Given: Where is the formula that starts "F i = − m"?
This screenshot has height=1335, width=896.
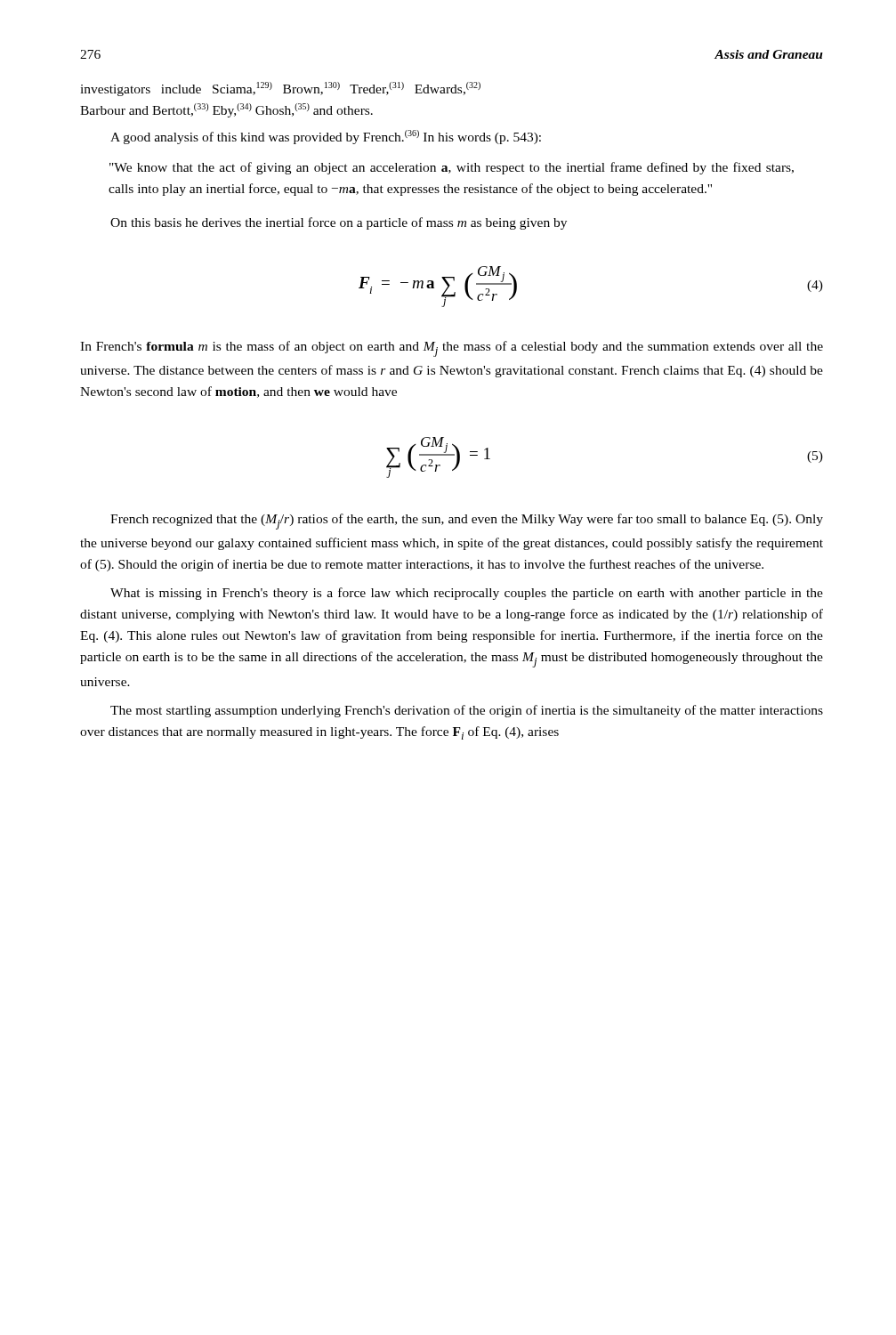Looking at the screenshot, I should pos(448,286).
